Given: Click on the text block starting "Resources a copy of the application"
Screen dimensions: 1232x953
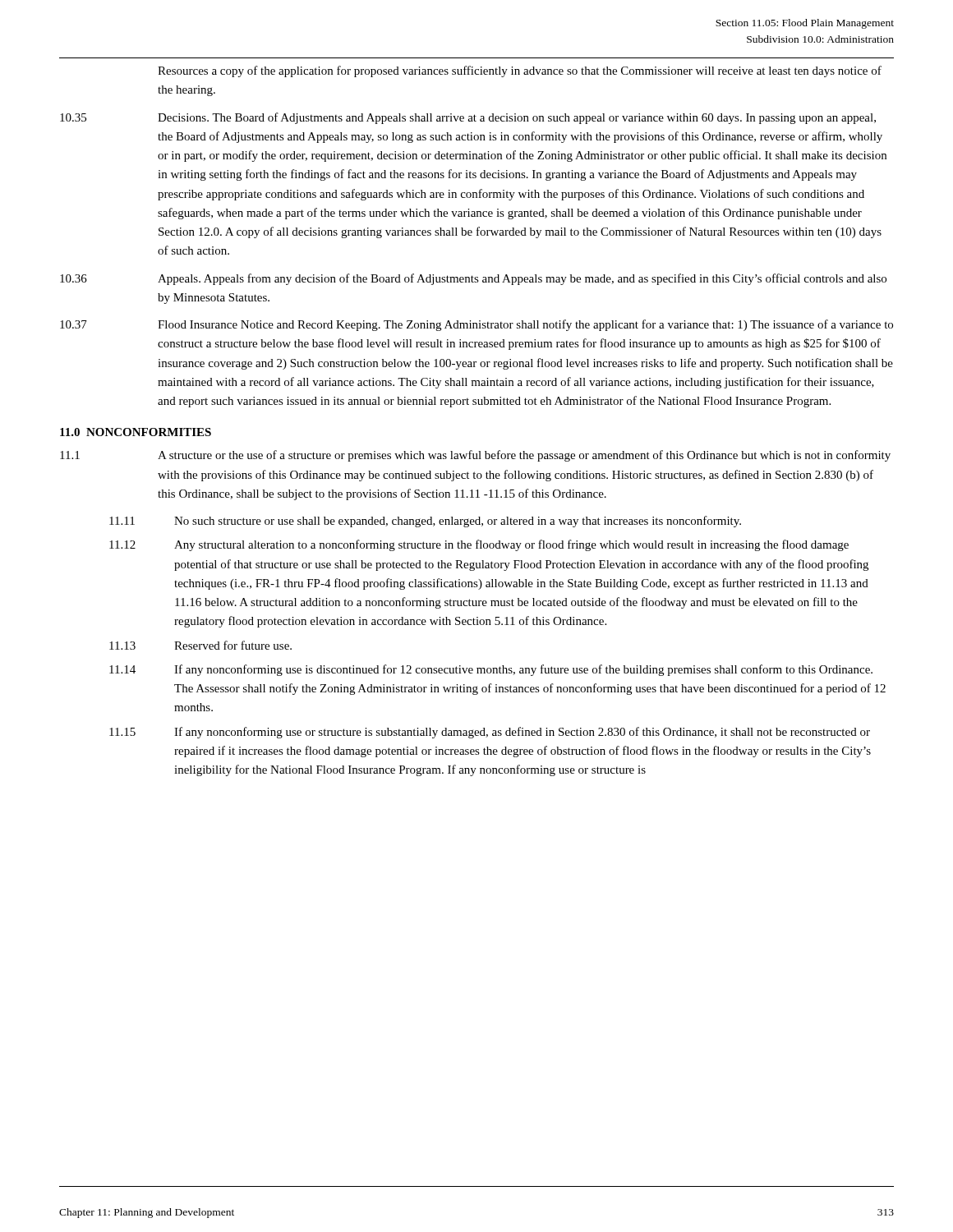Looking at the screenshot, I should [519, 80].
